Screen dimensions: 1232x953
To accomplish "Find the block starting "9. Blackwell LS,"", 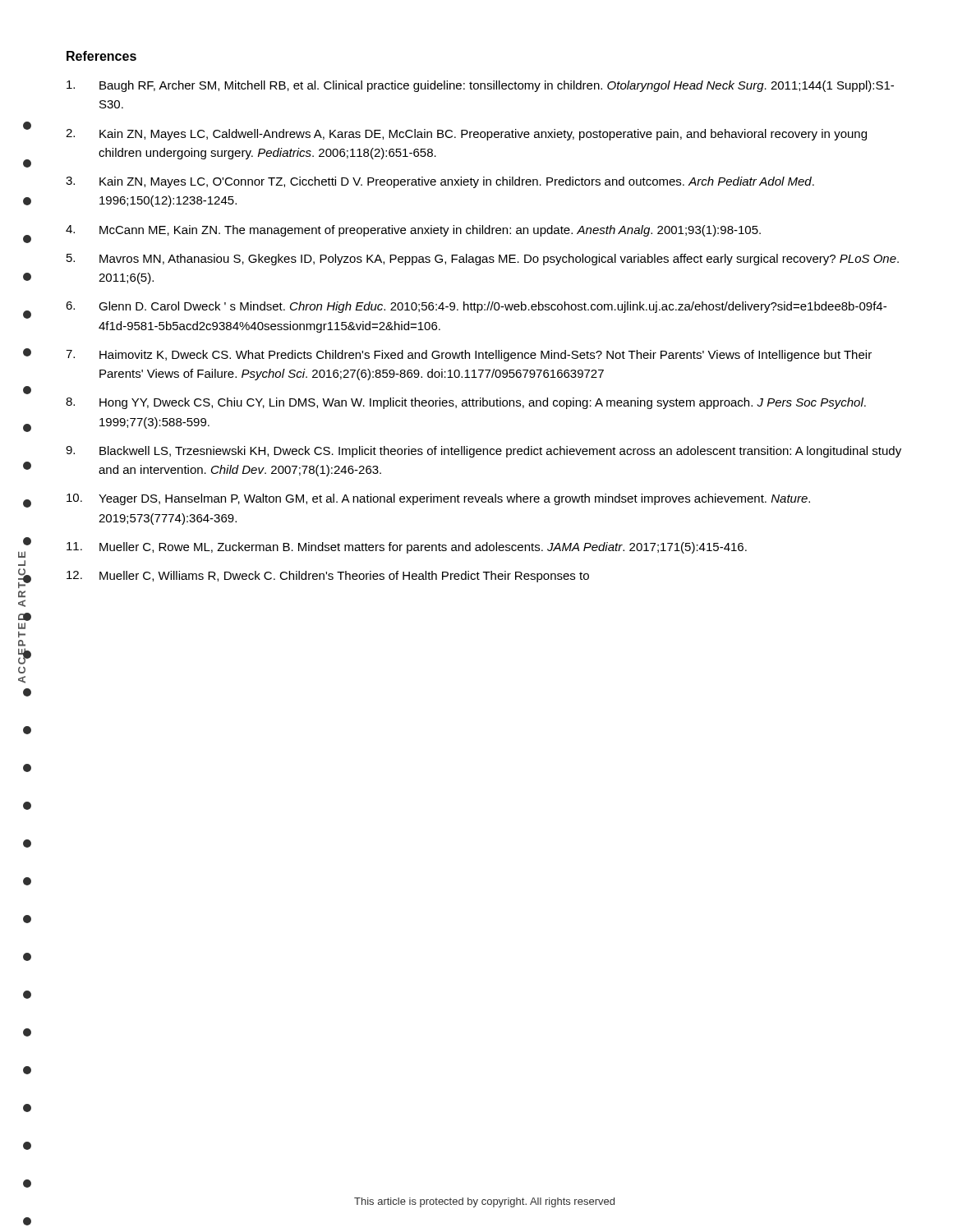I will coord(485,460).
